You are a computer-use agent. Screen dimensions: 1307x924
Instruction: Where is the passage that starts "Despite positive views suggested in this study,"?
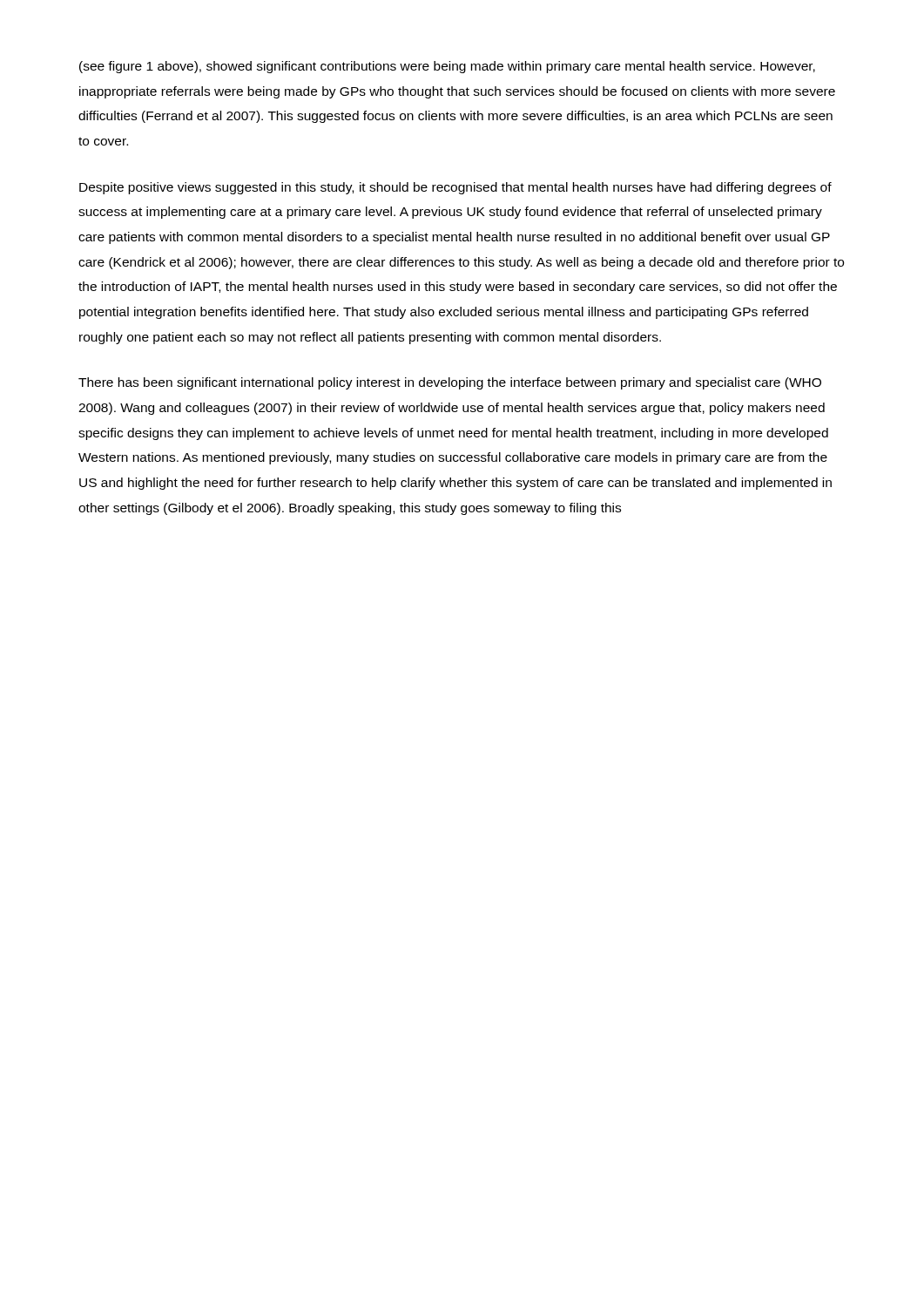(462, 262)
